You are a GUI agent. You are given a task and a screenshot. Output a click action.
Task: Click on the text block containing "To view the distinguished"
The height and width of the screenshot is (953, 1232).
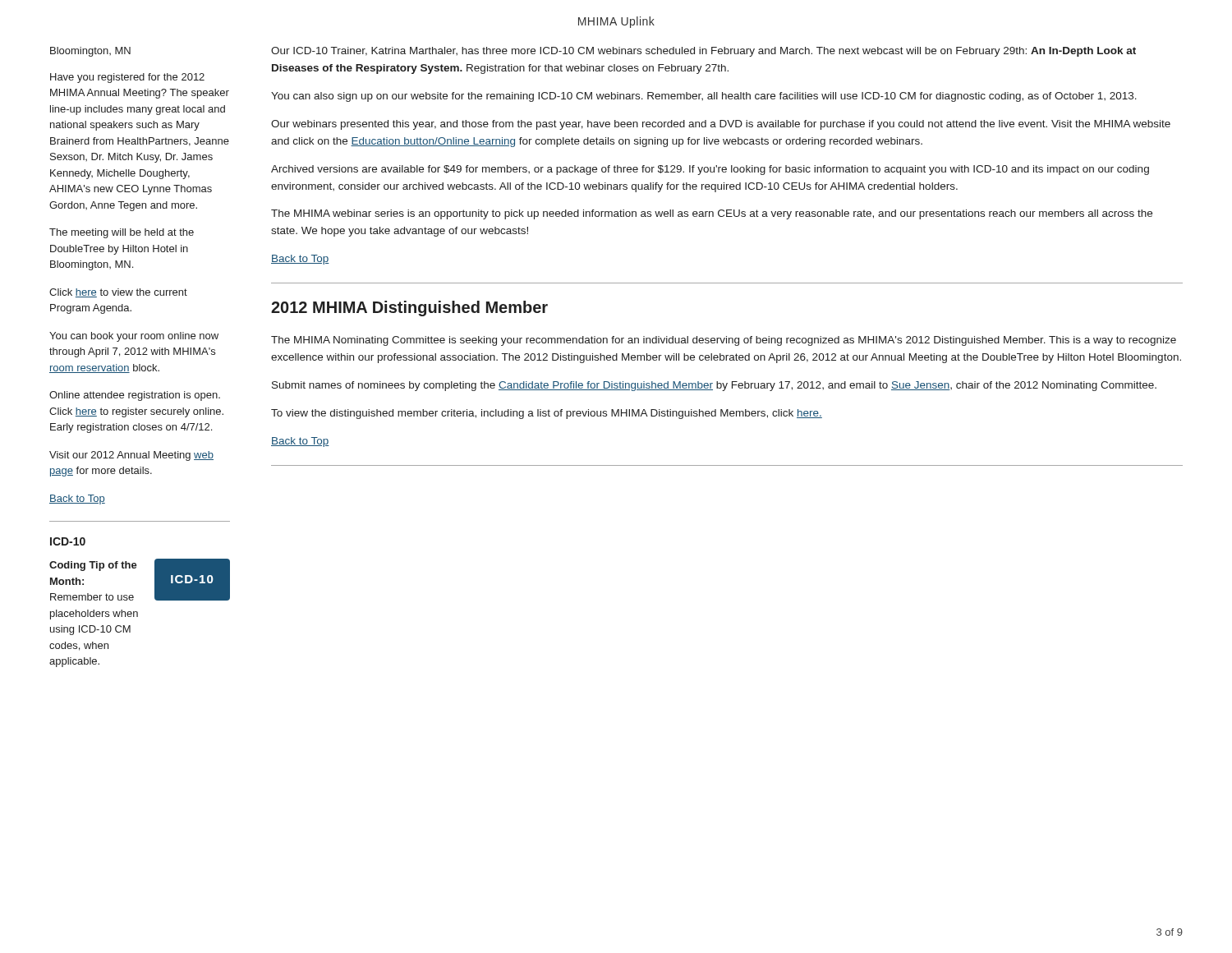pos(547,413)
